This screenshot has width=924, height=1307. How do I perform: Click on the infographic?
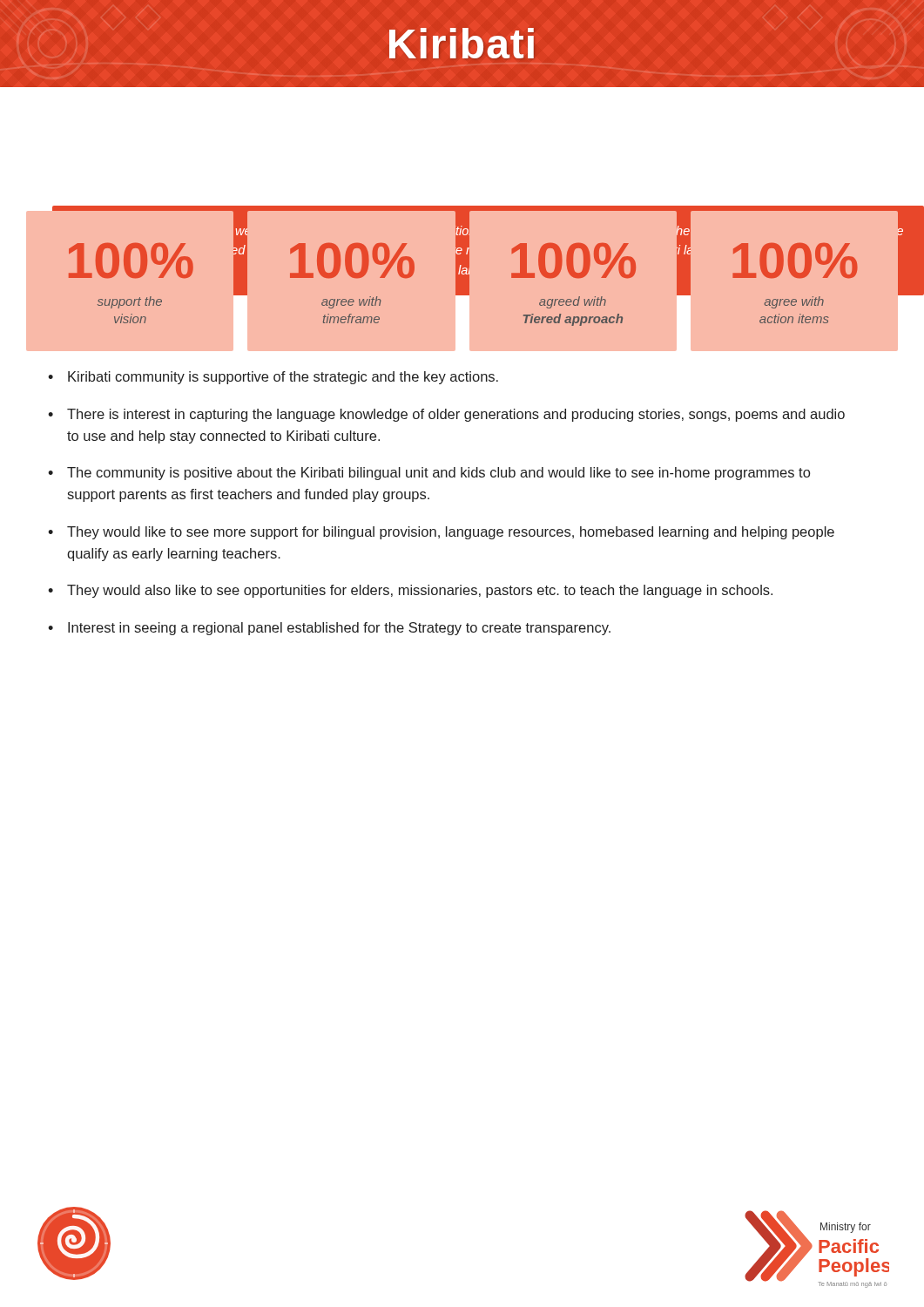coord(462,281)
